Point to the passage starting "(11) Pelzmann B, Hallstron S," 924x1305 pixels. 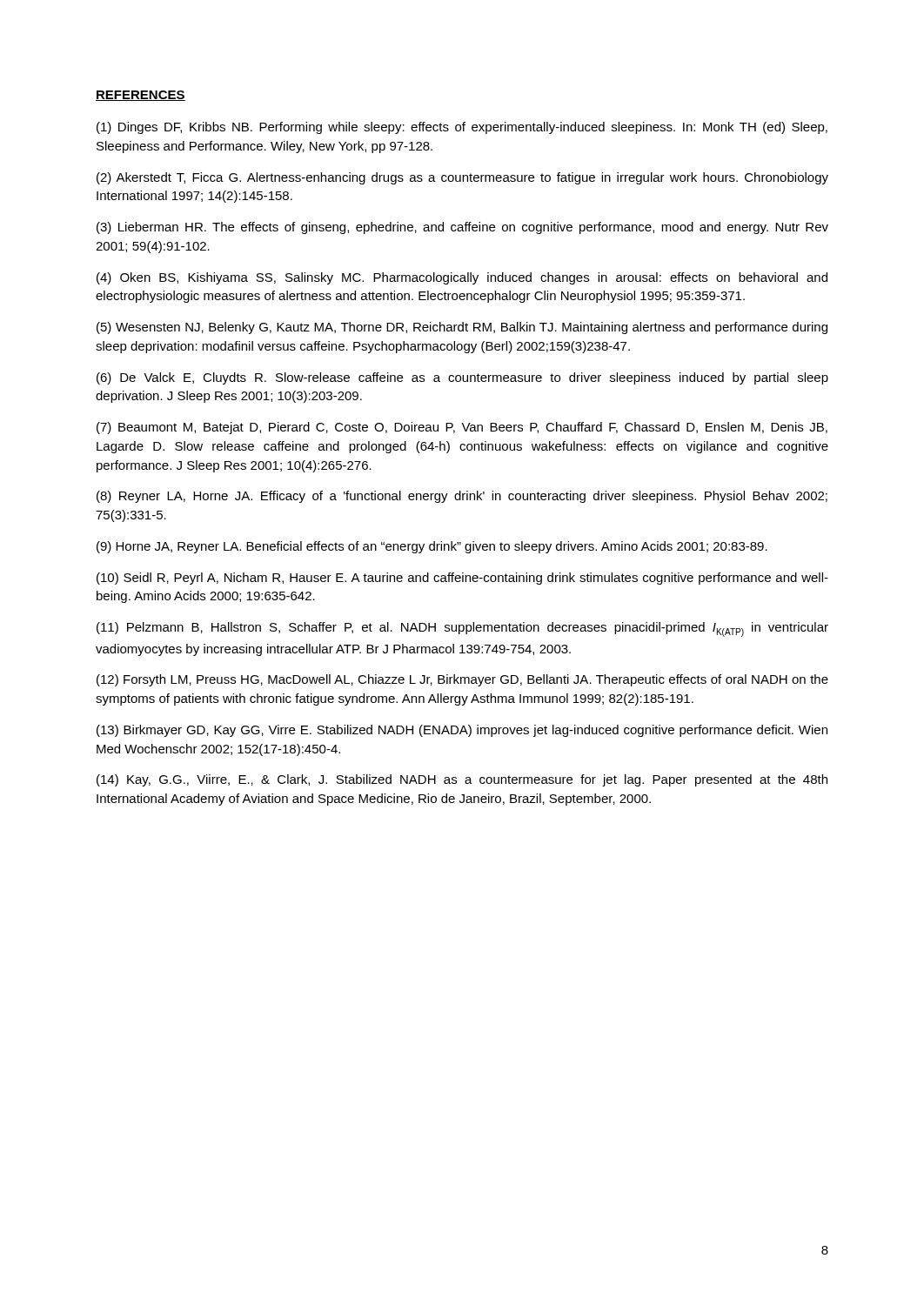pos(462,637)
